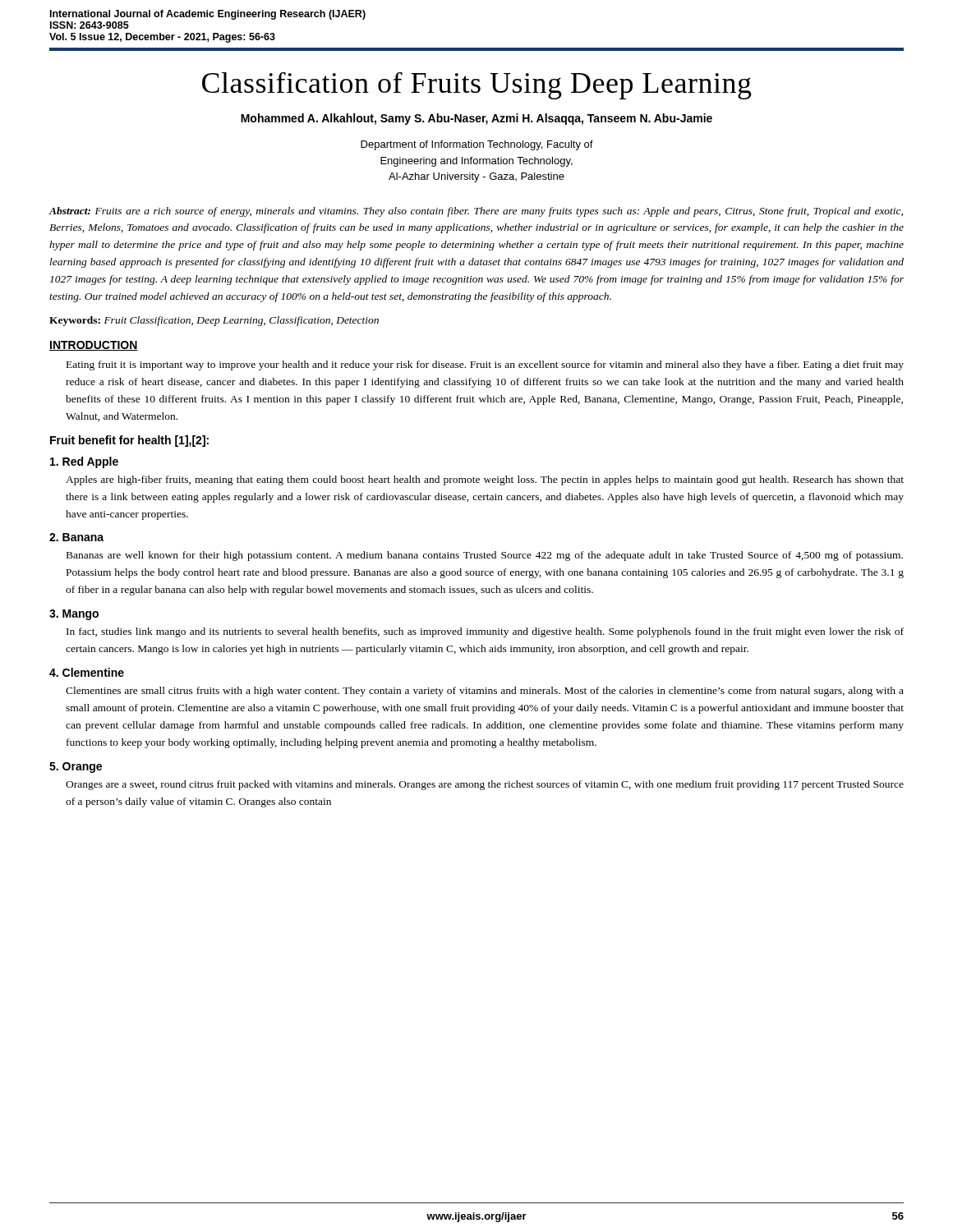Find the title on this page that starts "Classification of Fruits Using"
Screen dimensions: 1232x953
click(x=476, y=83)
